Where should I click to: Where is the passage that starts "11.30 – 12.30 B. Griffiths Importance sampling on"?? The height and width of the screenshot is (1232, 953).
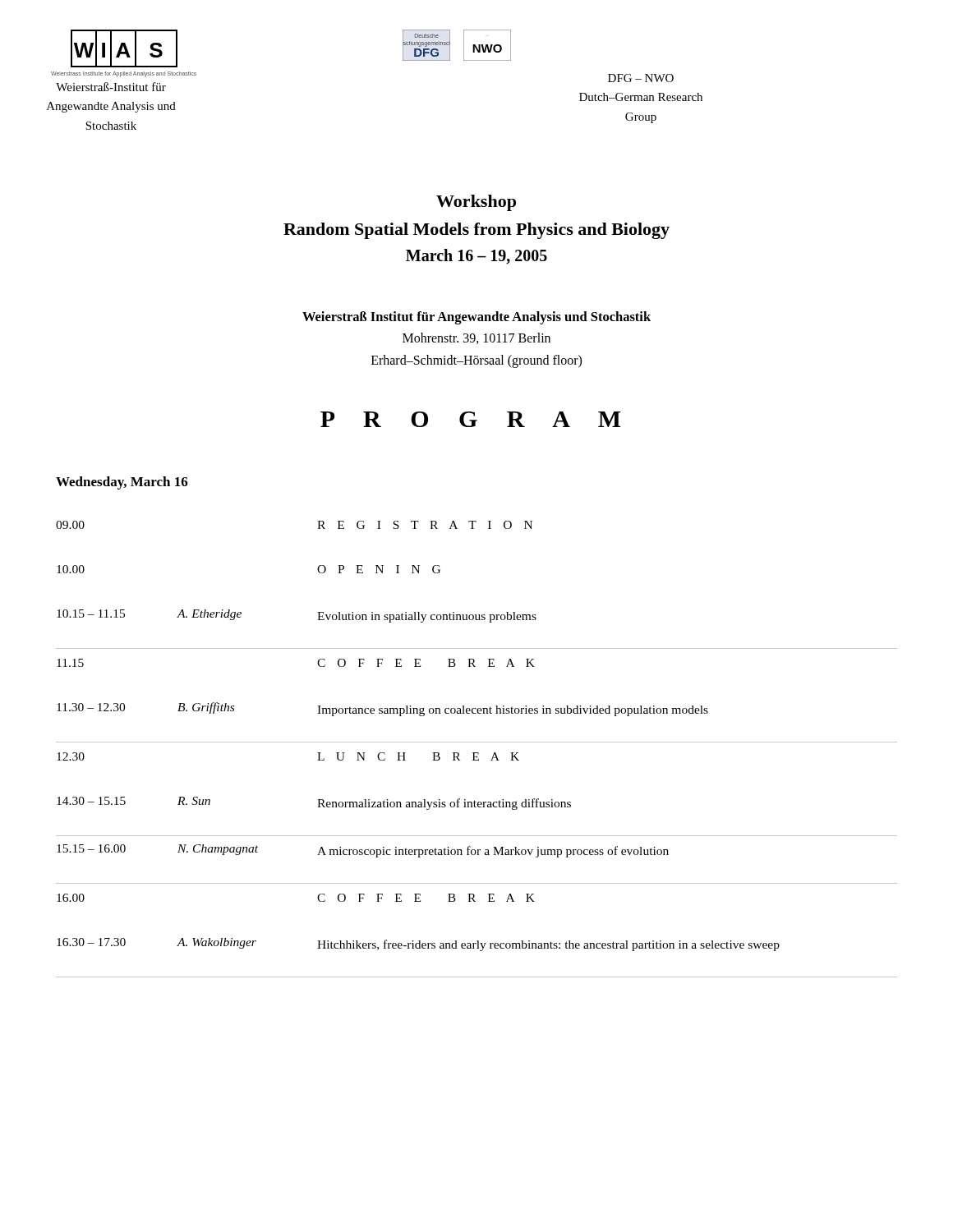click(x=476, y=709)
